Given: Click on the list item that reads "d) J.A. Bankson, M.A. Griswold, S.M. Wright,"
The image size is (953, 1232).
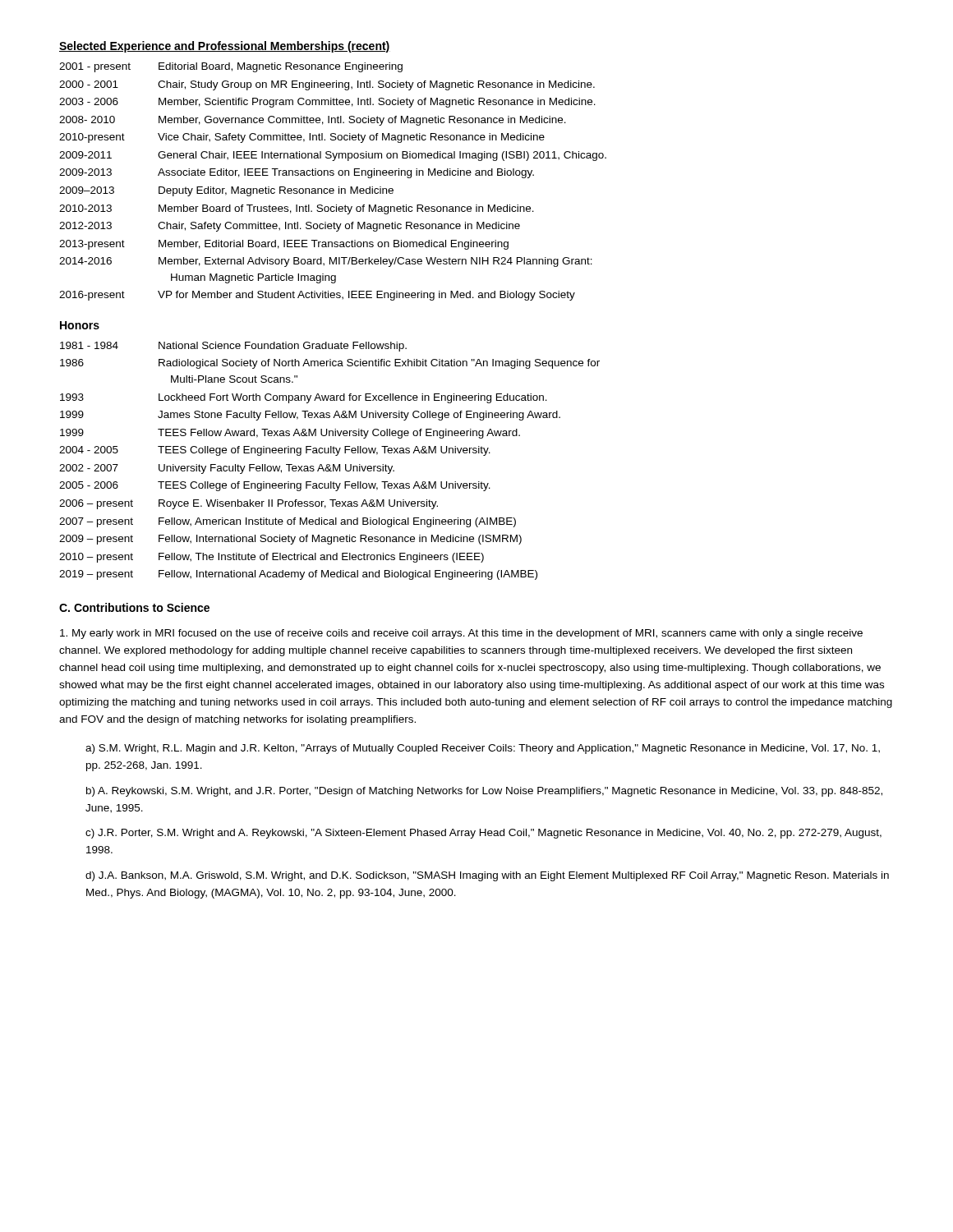Looking at the screenshot, I should tap(490, 885).
